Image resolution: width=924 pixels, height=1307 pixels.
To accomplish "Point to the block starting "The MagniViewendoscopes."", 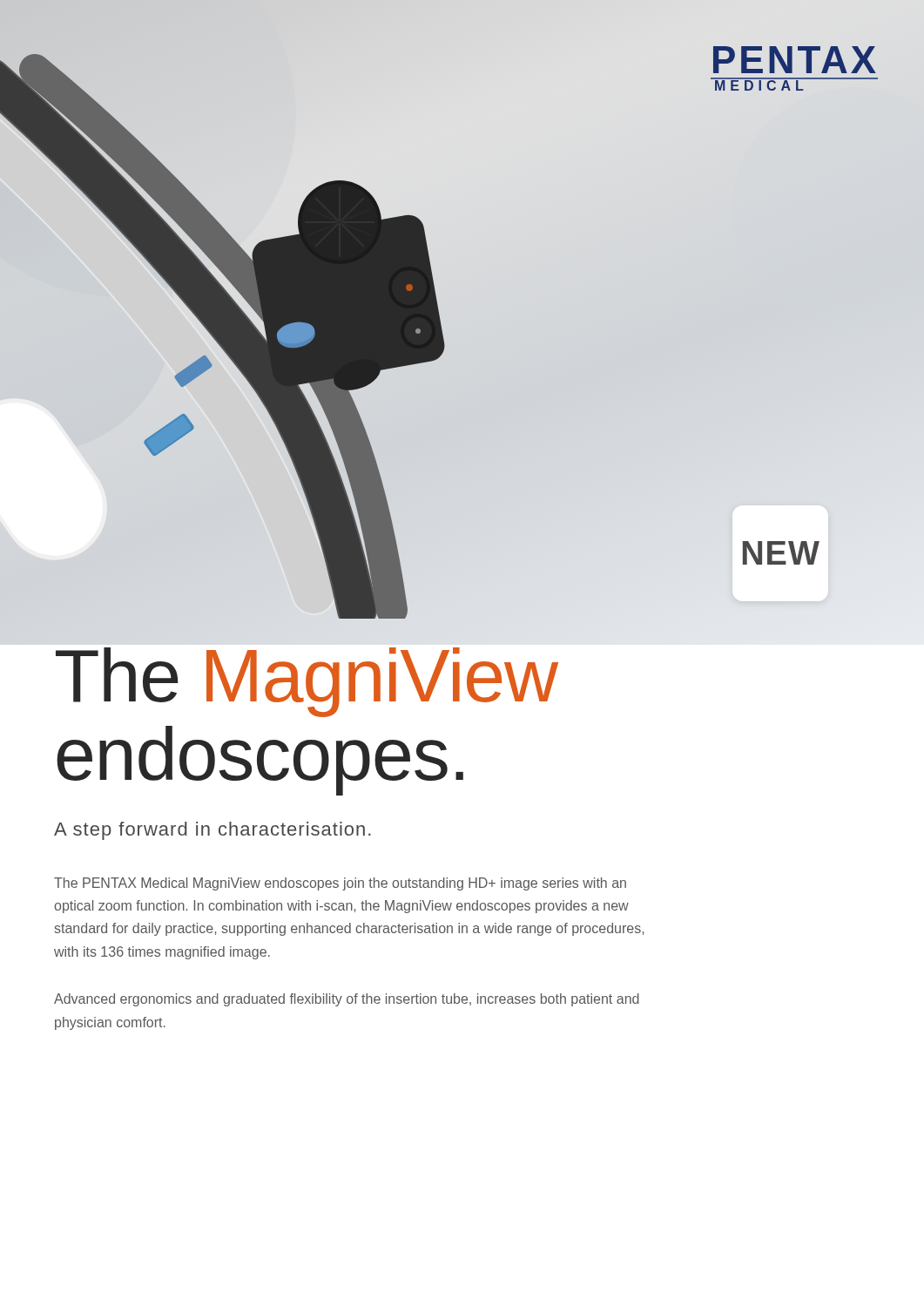I will pyautogui.click(x=306, y=715).
